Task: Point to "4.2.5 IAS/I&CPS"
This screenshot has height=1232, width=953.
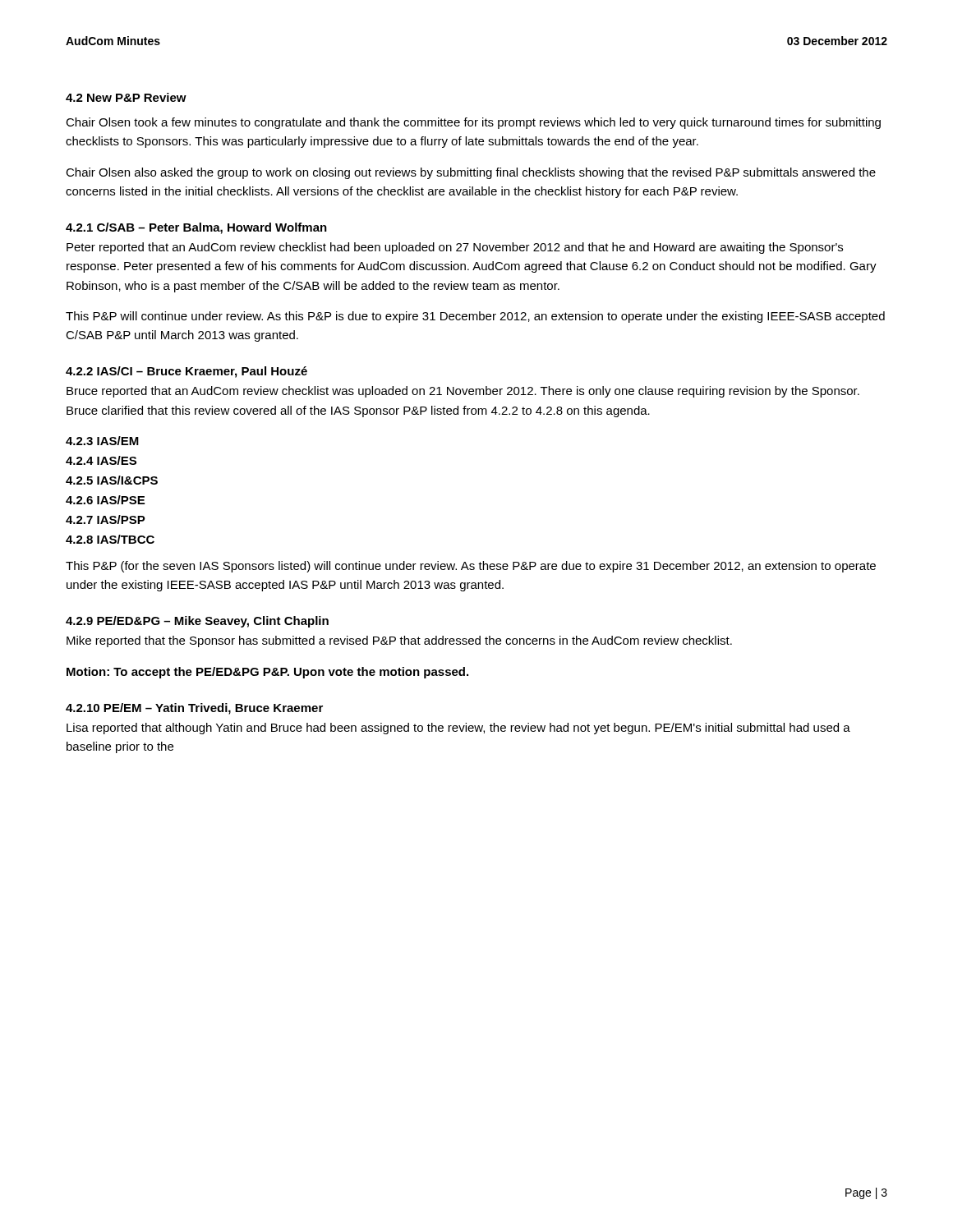Action: tap(112, 480)
